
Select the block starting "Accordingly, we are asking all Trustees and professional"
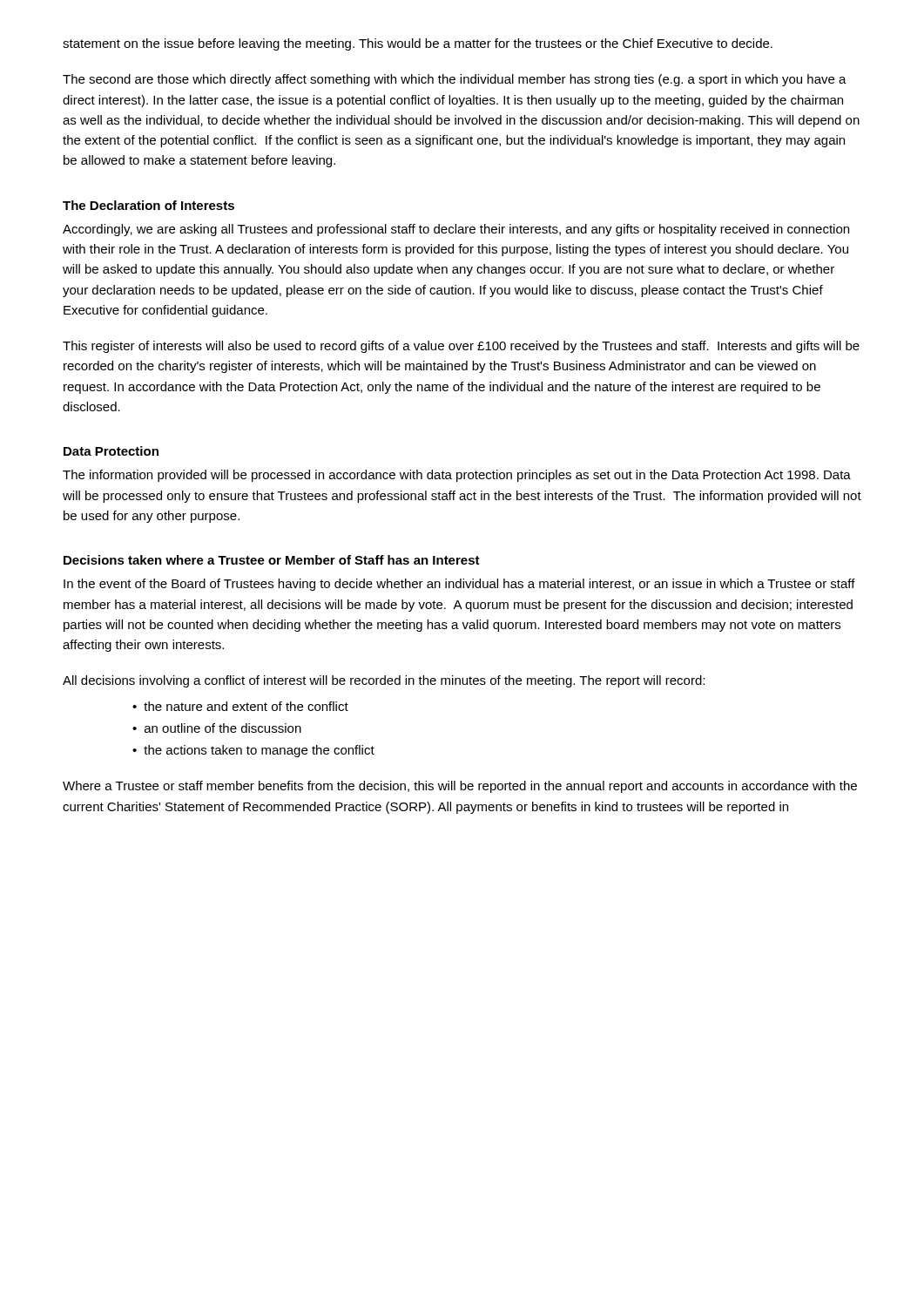pyautogui.click(x=456, y=269)
